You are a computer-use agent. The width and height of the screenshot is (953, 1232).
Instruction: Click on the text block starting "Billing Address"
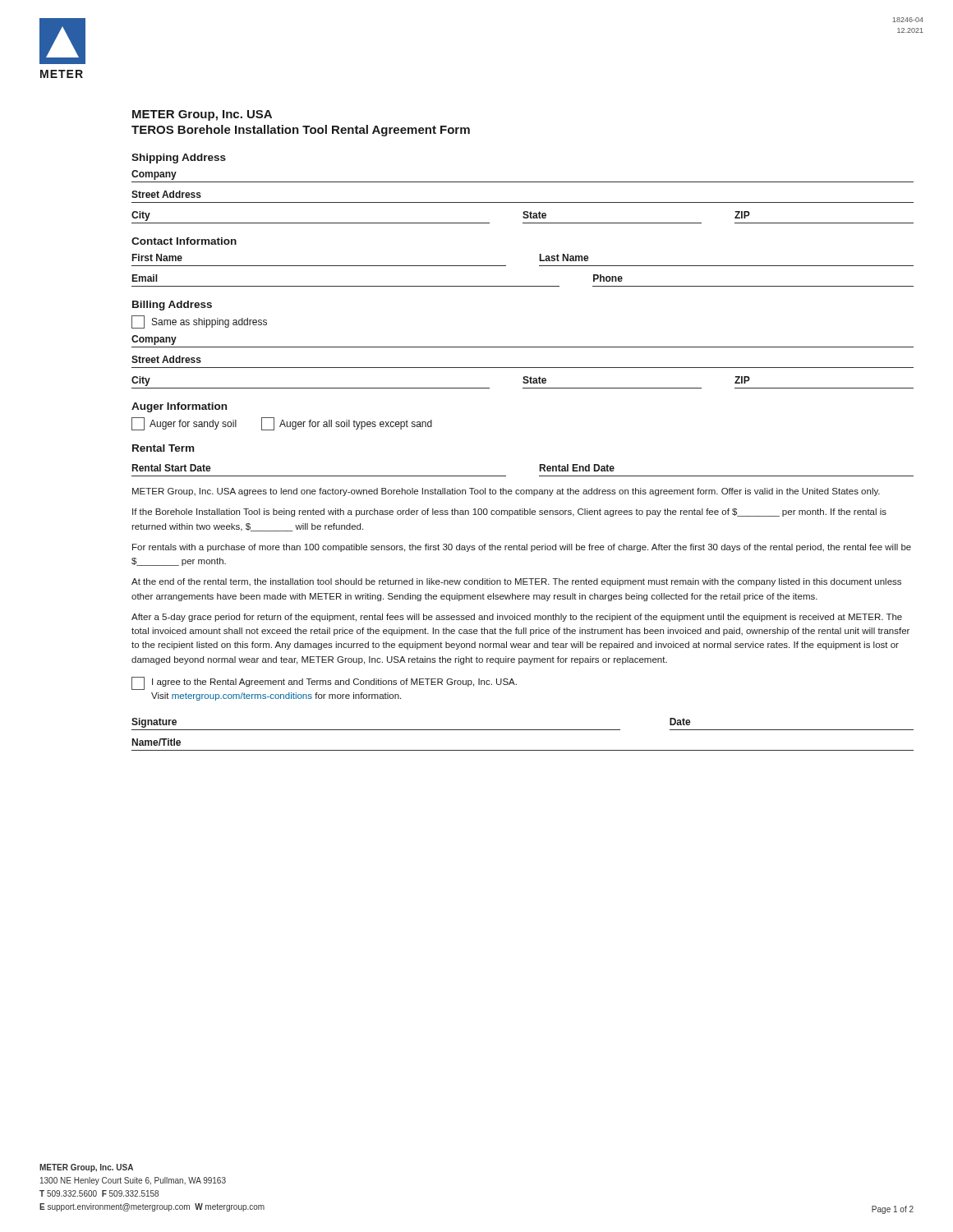coord(172,304)
